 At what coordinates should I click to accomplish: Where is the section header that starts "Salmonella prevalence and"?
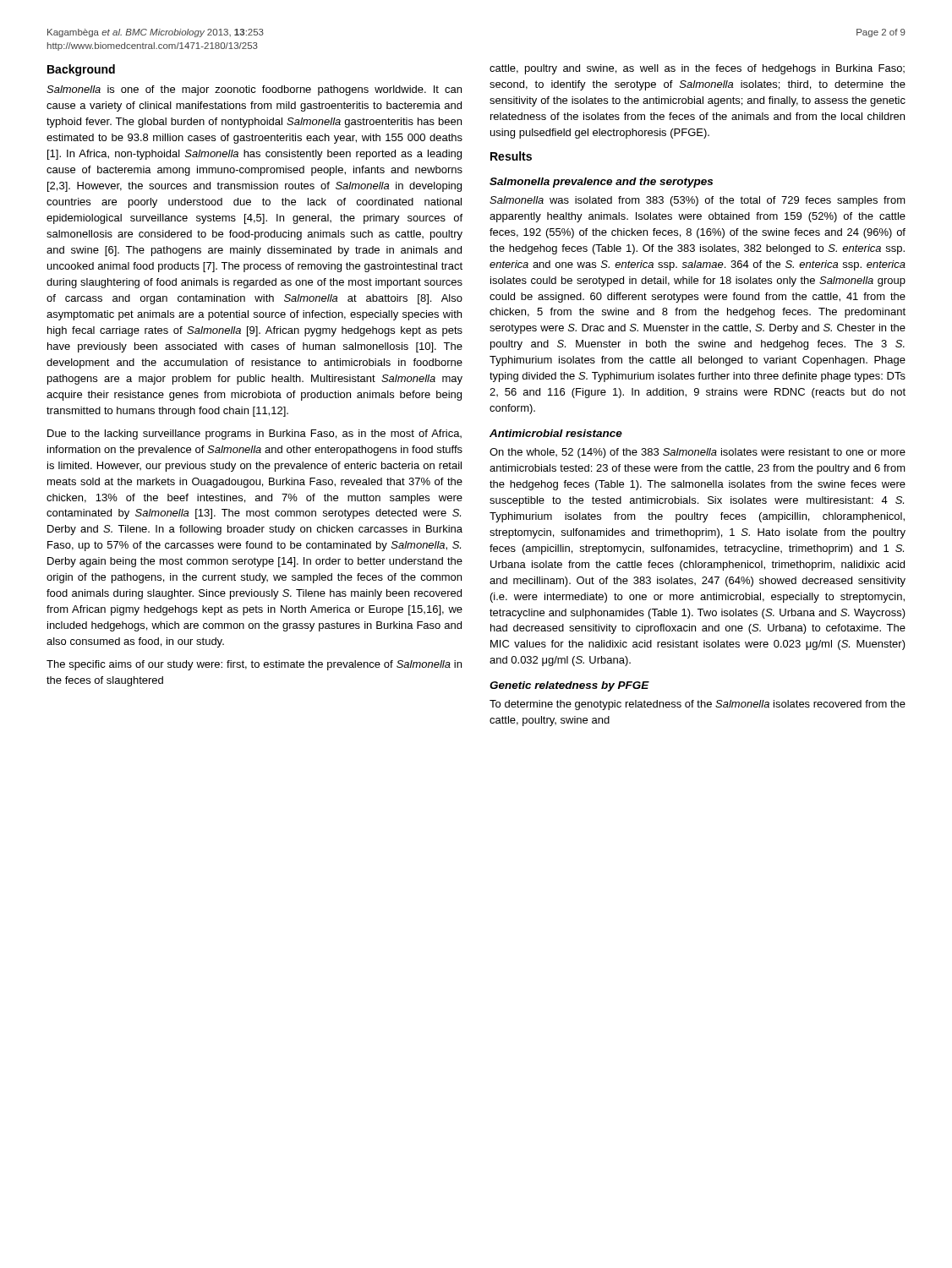pos(601,181)
